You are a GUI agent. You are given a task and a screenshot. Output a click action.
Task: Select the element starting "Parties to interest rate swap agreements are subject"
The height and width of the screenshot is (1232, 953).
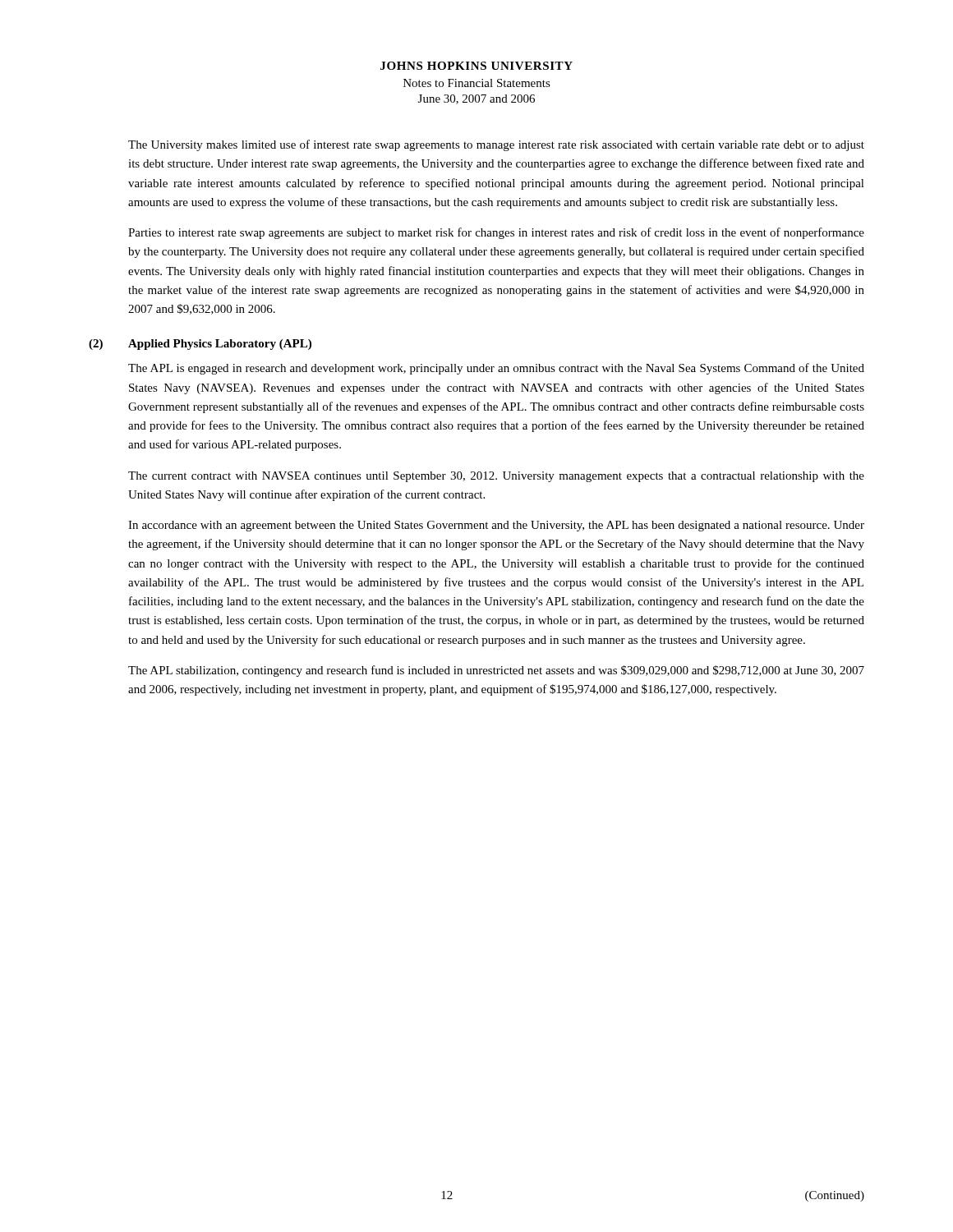coord(496,271)
